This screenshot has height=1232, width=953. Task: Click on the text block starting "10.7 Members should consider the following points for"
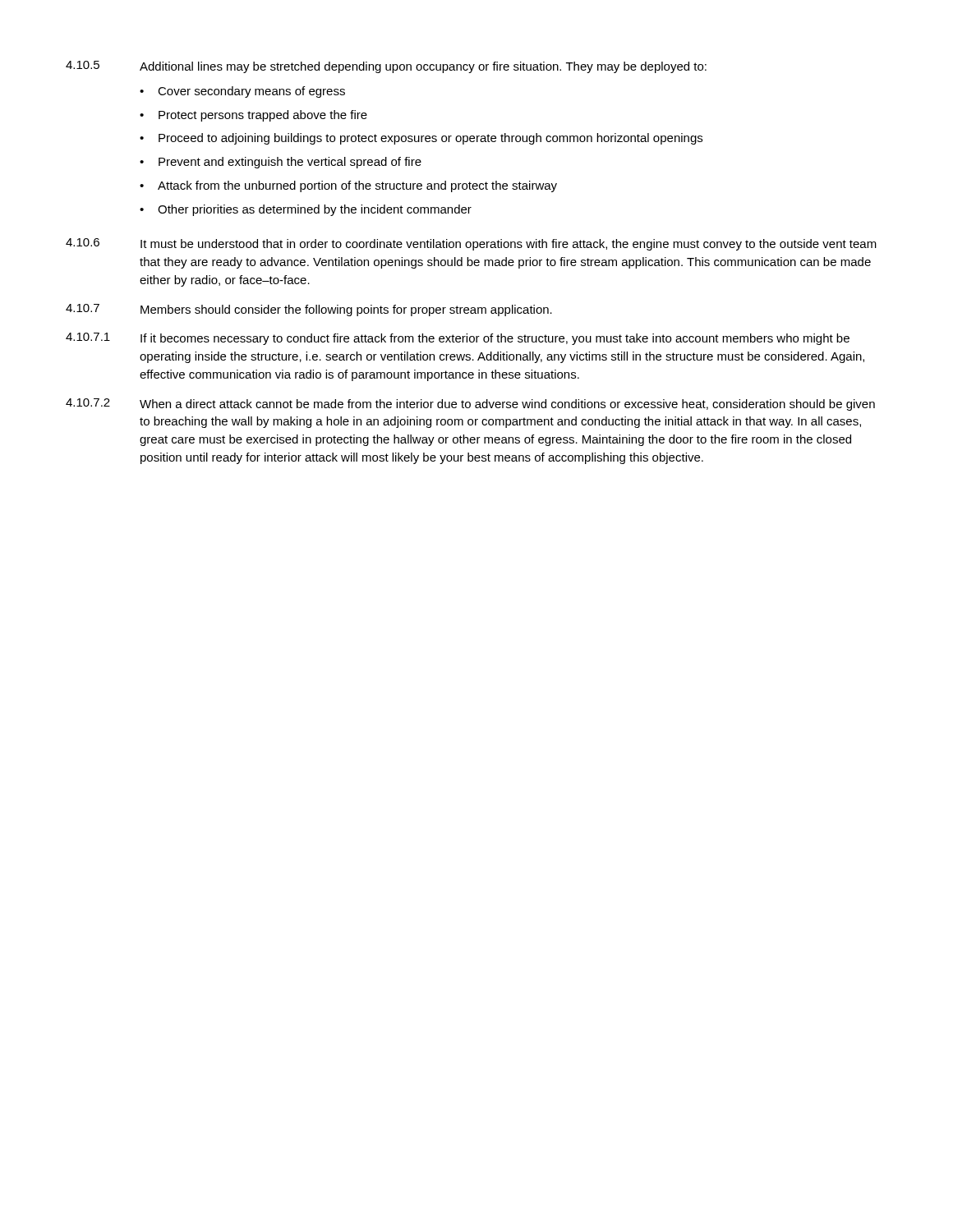pos(476,309)
